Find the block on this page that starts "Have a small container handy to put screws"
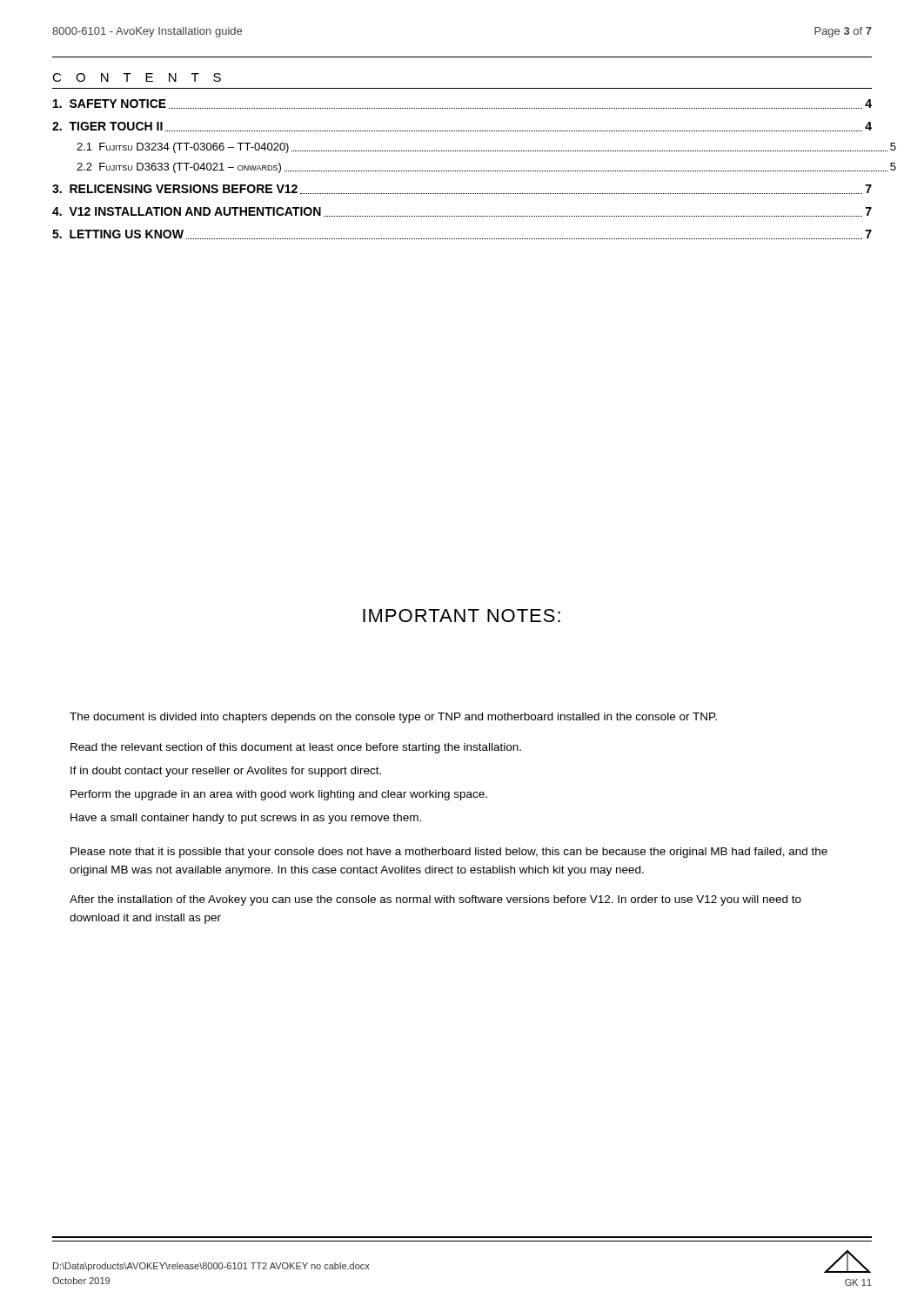 [246, 817]
